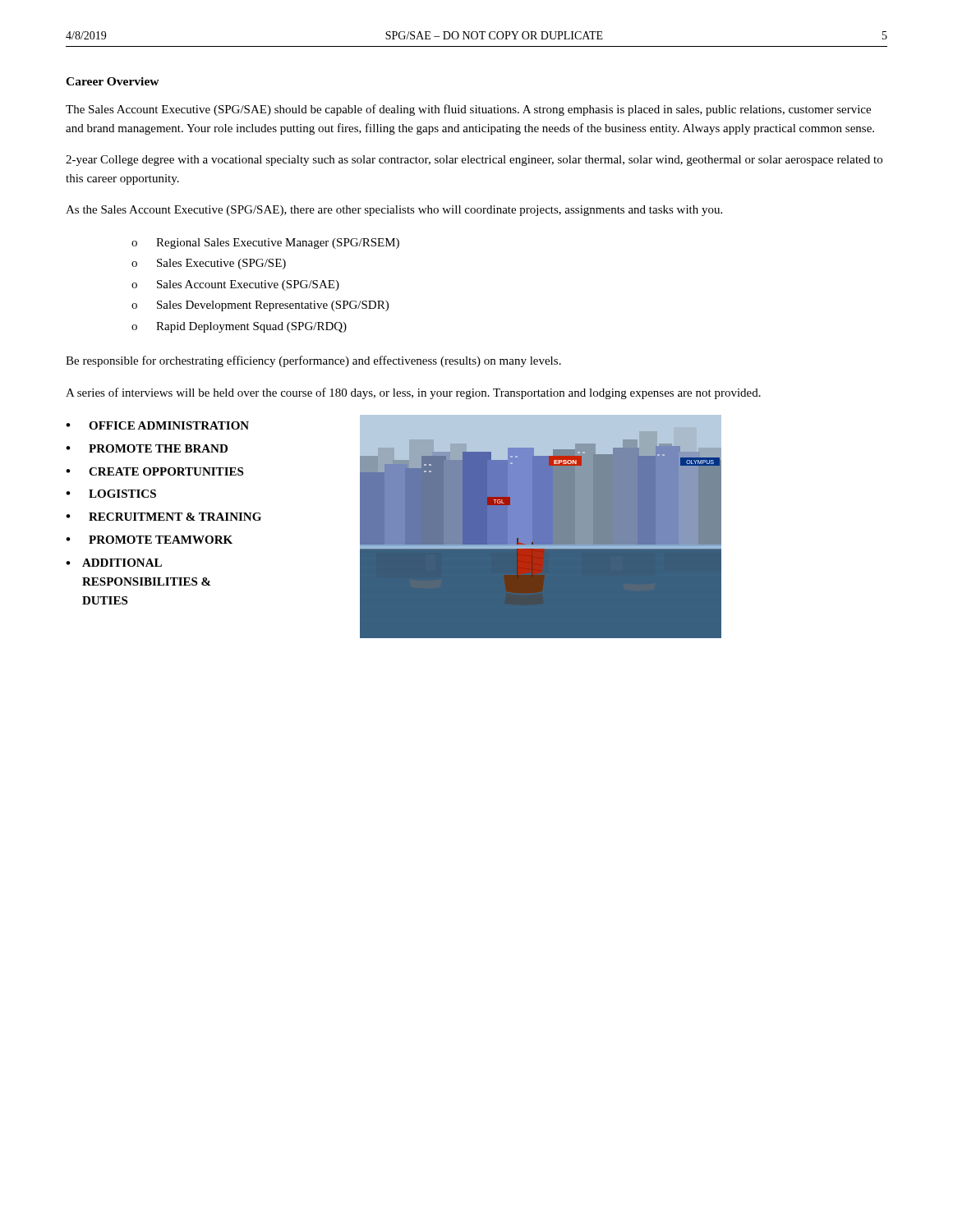This screenshot has height=1232, width=953.
Task: Locate the block starting "2-year College degree with a"
Action: 474,169
